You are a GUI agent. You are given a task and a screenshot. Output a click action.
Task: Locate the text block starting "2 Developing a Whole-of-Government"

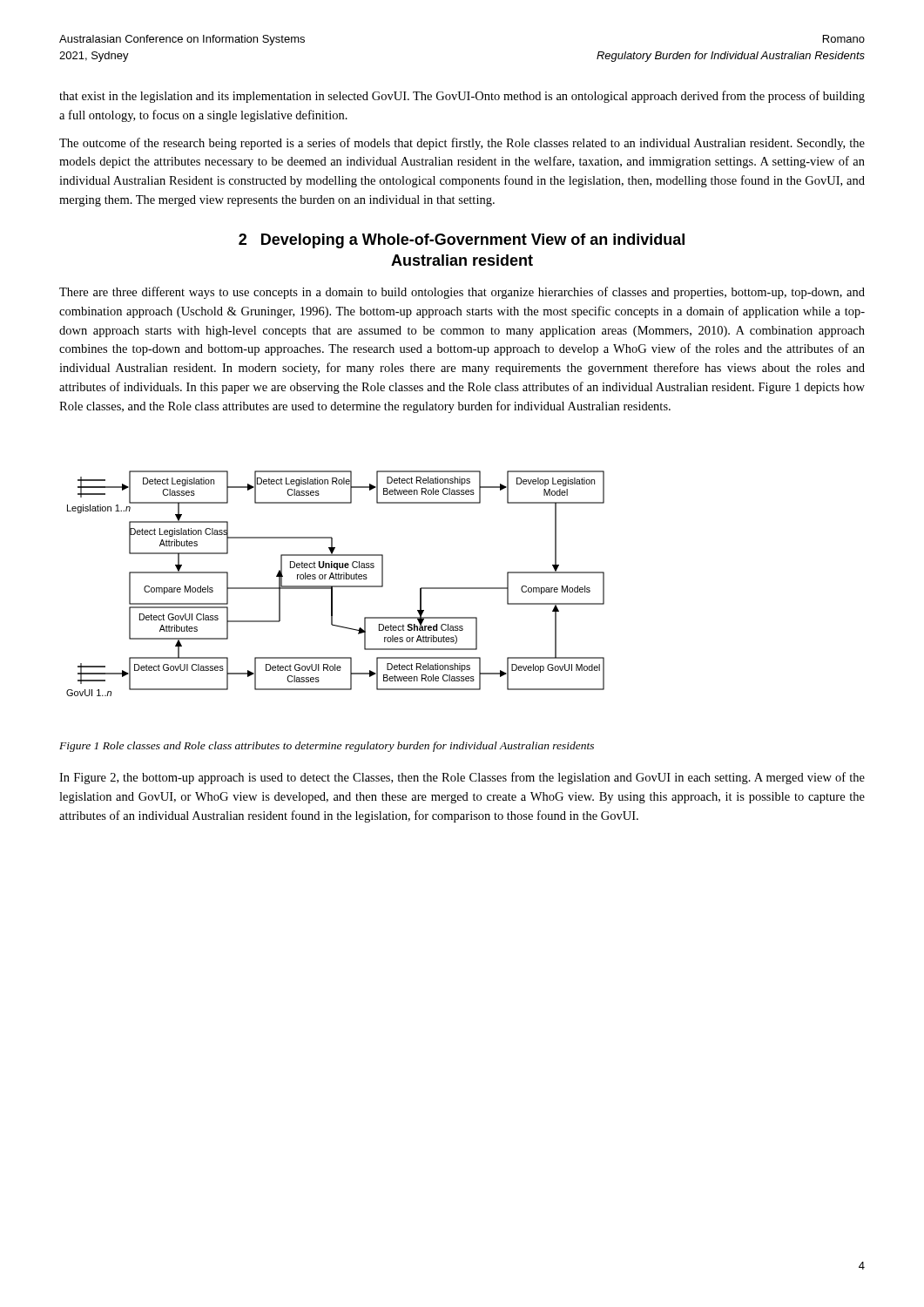[462, 250]
